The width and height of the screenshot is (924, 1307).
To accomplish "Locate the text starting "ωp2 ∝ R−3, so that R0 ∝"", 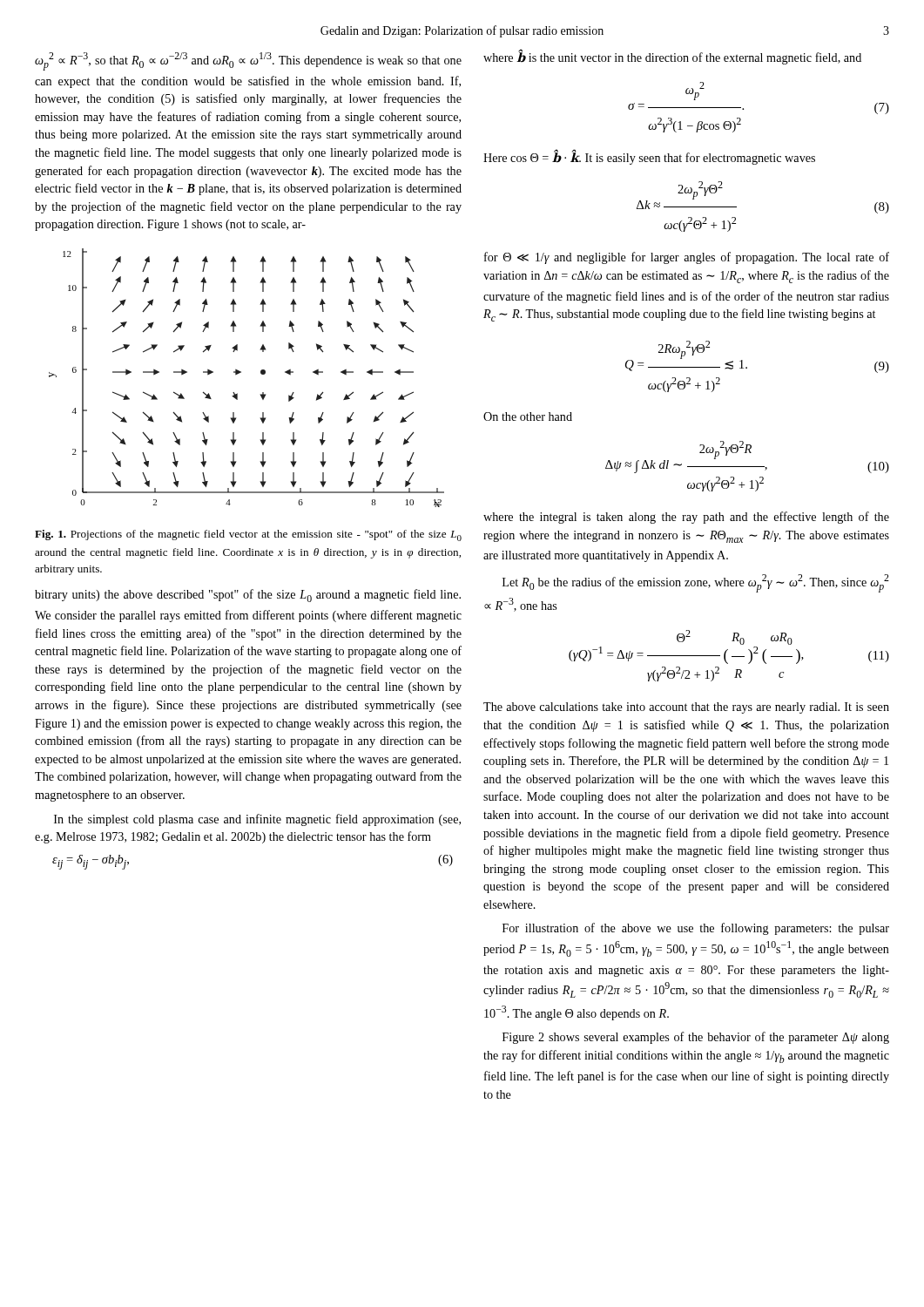I will coord(248,141).
